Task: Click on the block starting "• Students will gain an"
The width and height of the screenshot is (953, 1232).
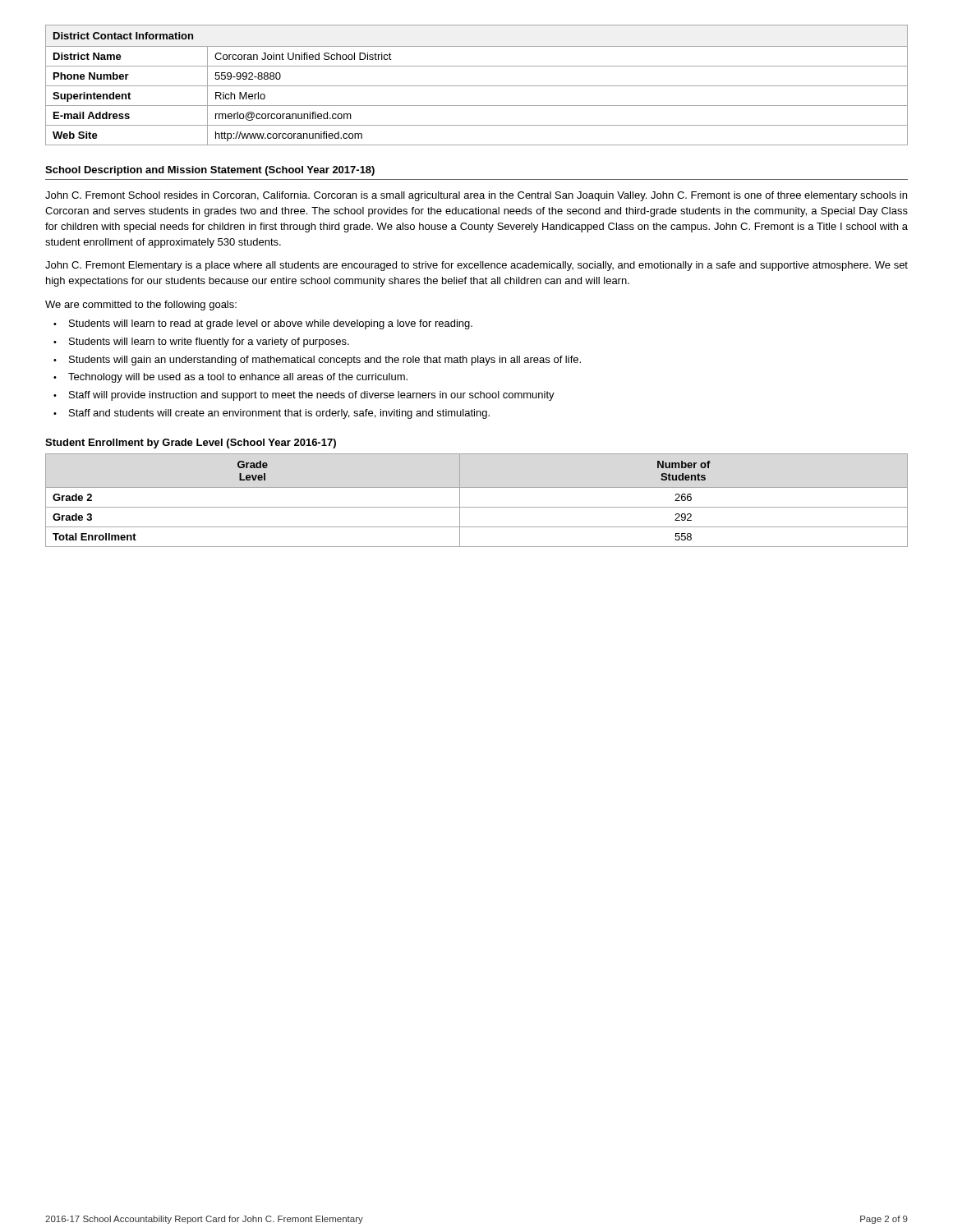Action: click(476, 360)
